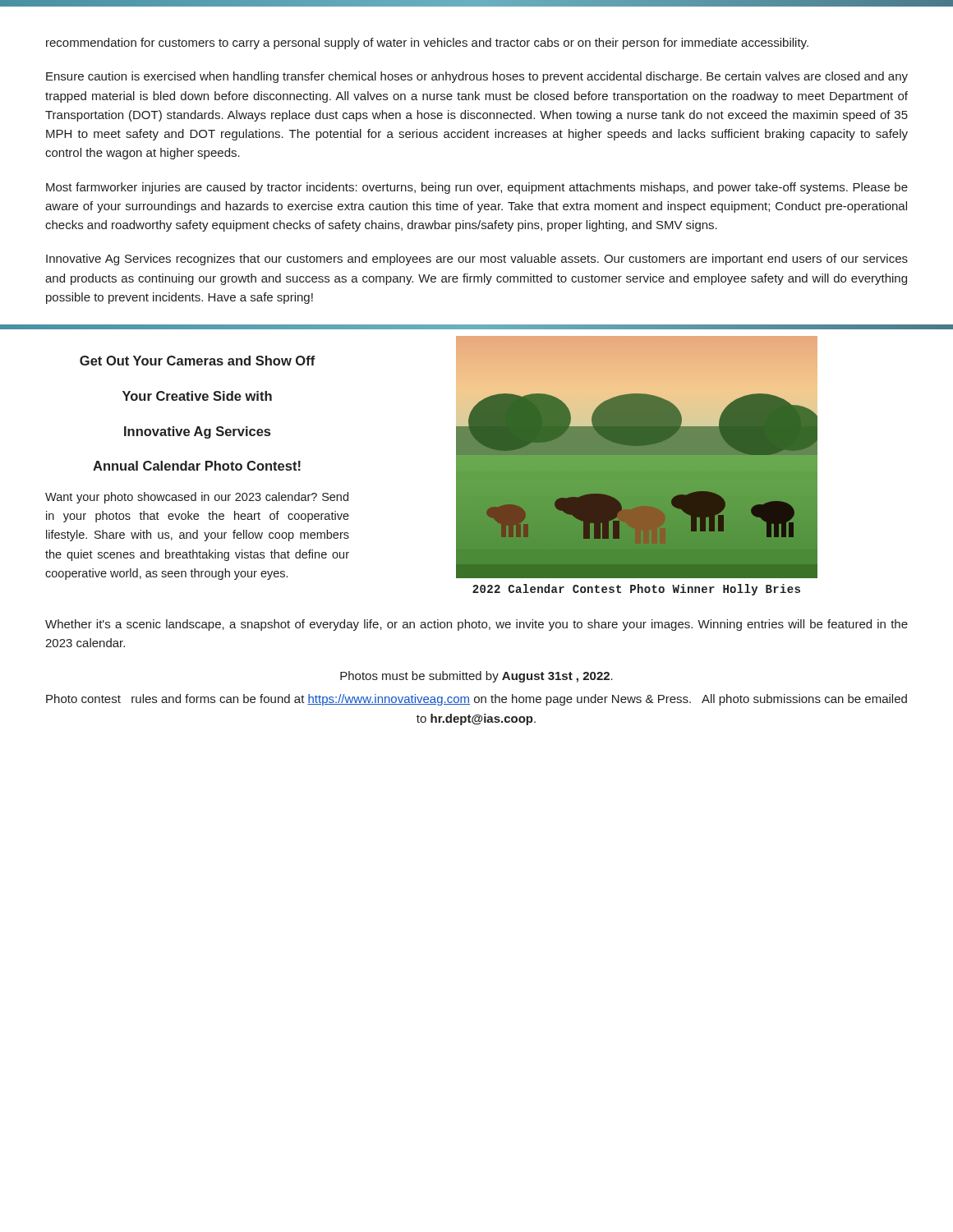Image resolution: width=953 pixels, height=1232 pixels.
Task: Where does it say "2022 Calendar Contest Photo Winner Holly Bries"?
Action: click(x=637, y=590)
